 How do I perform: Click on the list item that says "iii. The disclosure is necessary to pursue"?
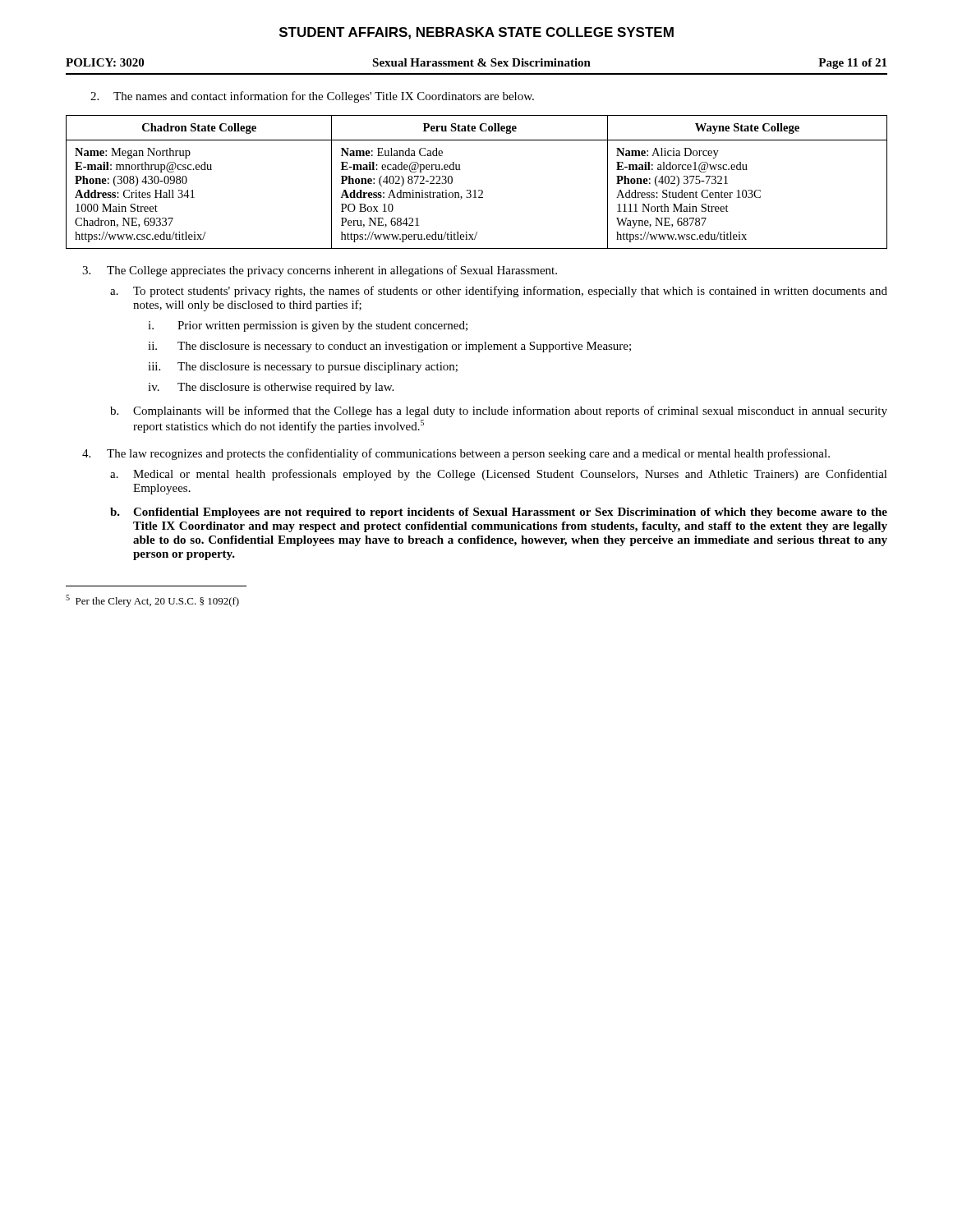(x=303, y=368)
